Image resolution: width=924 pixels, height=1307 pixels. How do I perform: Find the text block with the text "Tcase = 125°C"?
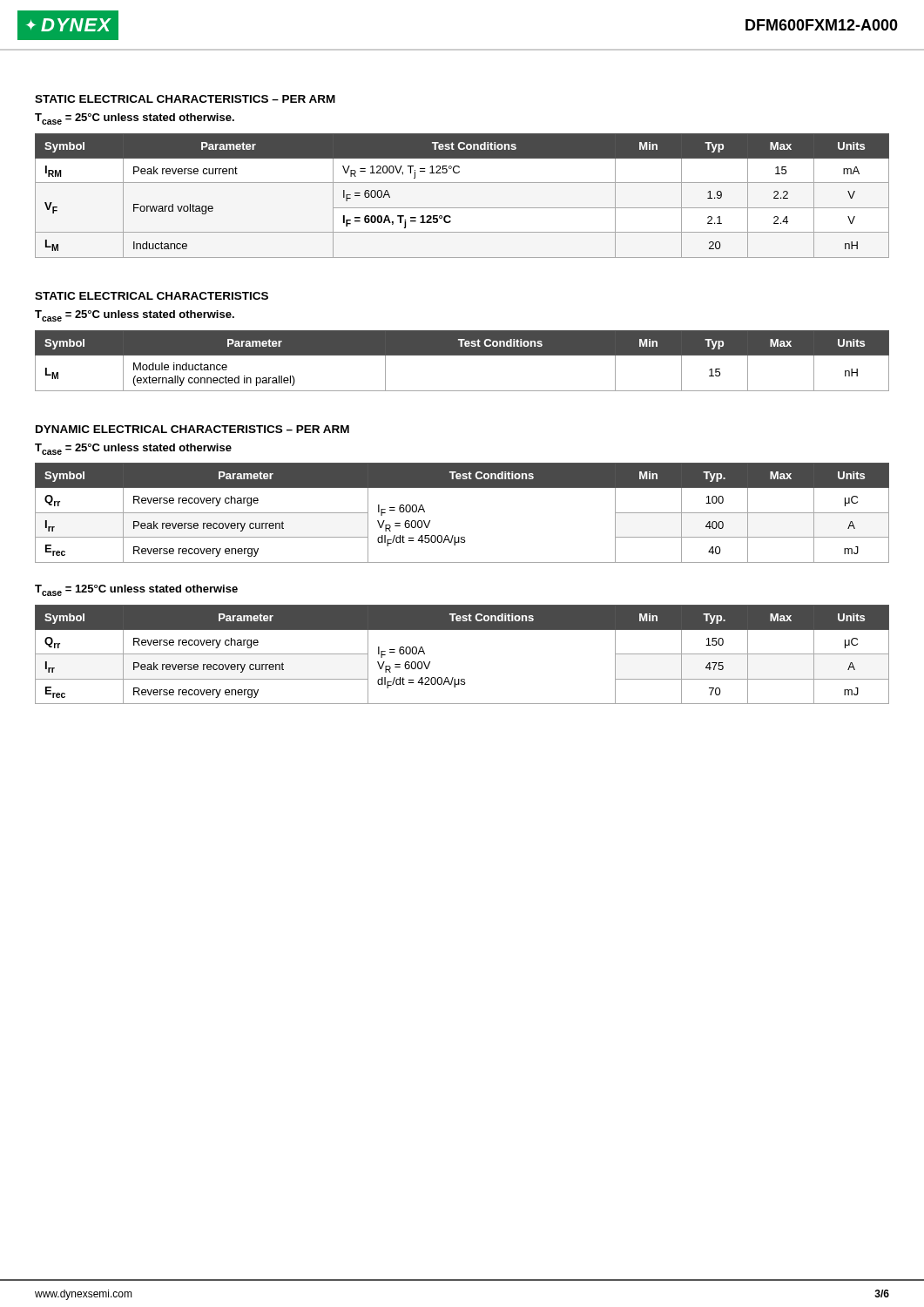point(136,590)
